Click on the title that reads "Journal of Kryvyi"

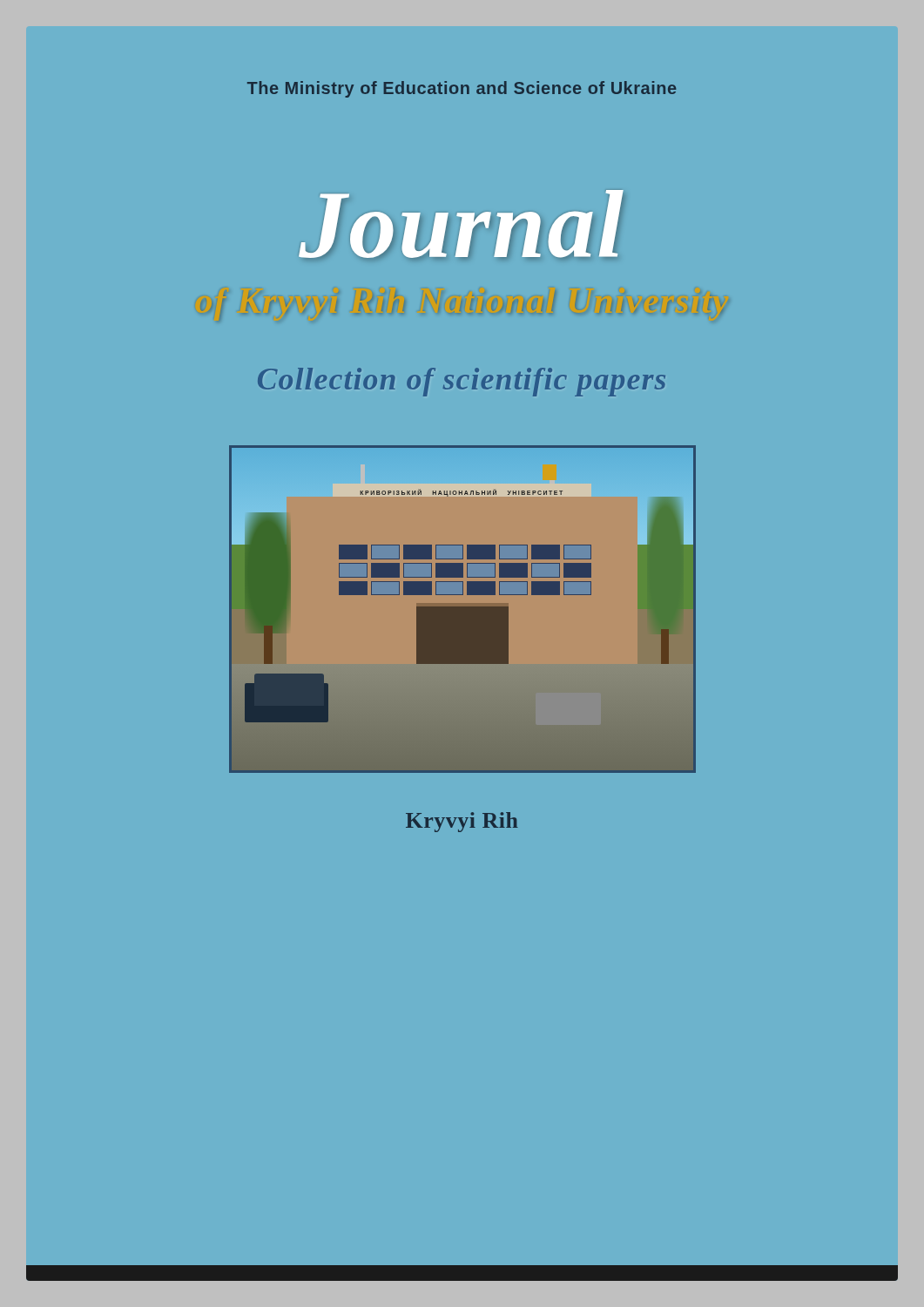coord(462,247)
